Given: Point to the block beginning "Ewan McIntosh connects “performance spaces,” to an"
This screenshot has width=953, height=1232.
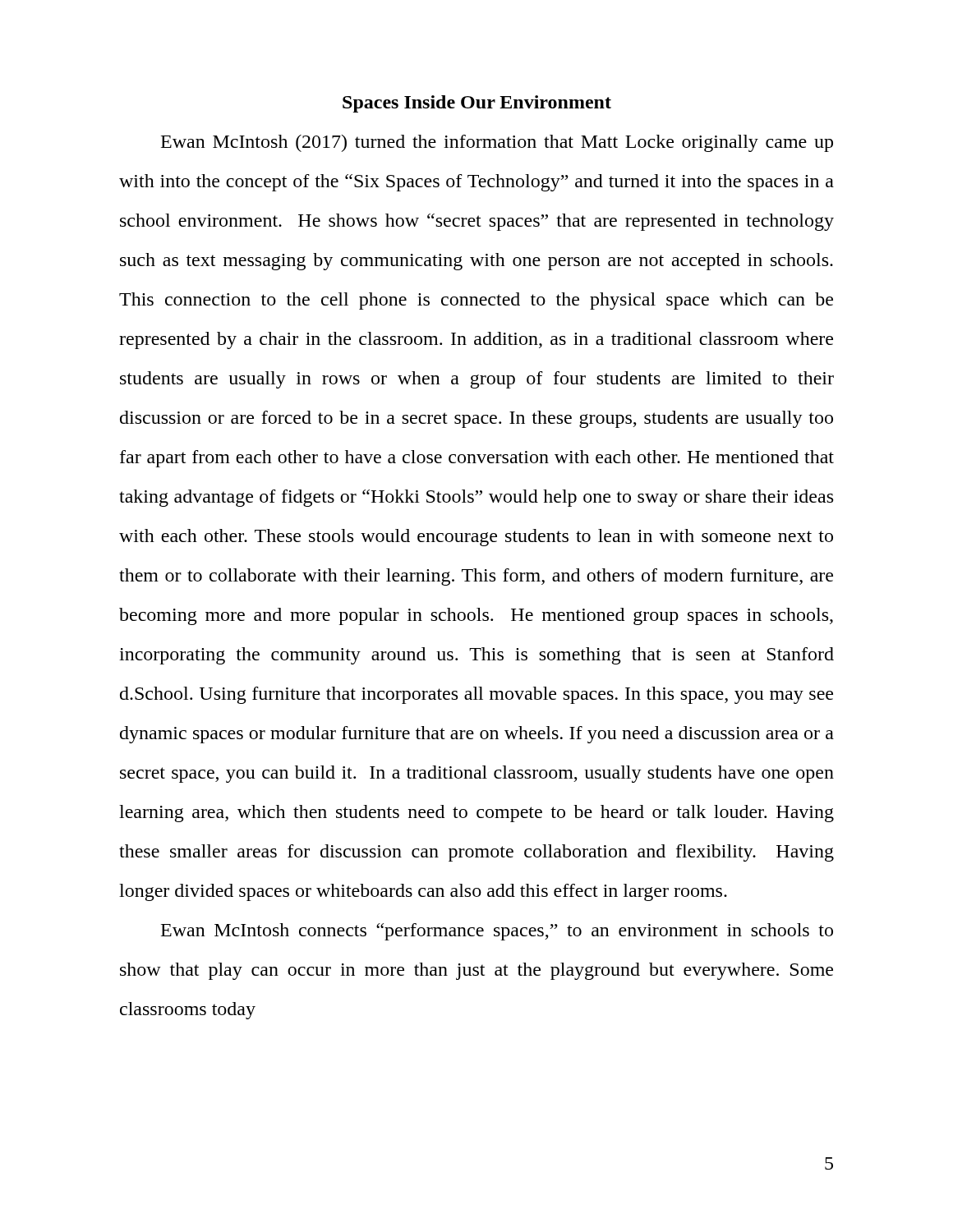Looking at the screenshot, I should (x=476, y=969).
